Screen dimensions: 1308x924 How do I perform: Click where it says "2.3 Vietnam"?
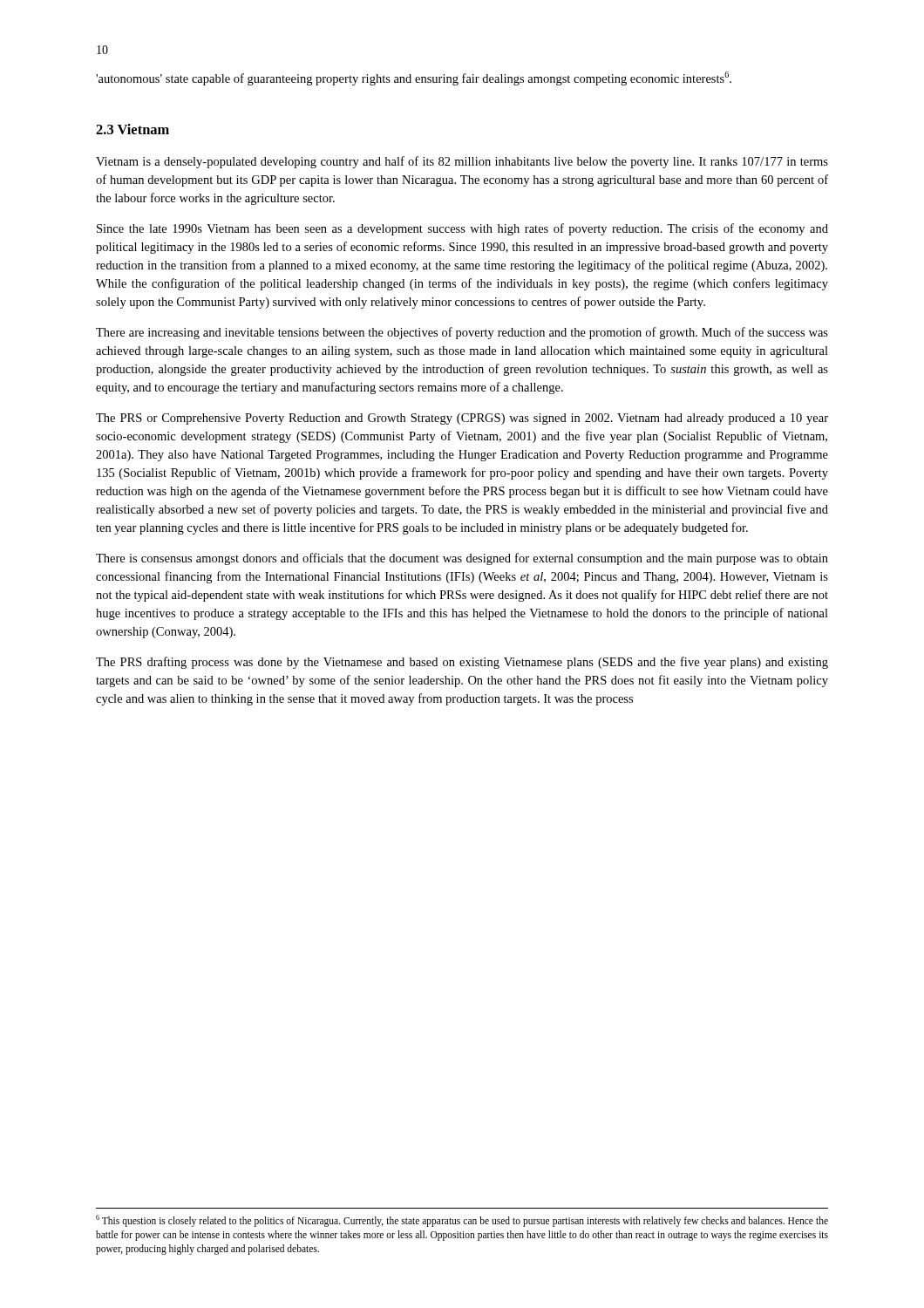point(133,129)
